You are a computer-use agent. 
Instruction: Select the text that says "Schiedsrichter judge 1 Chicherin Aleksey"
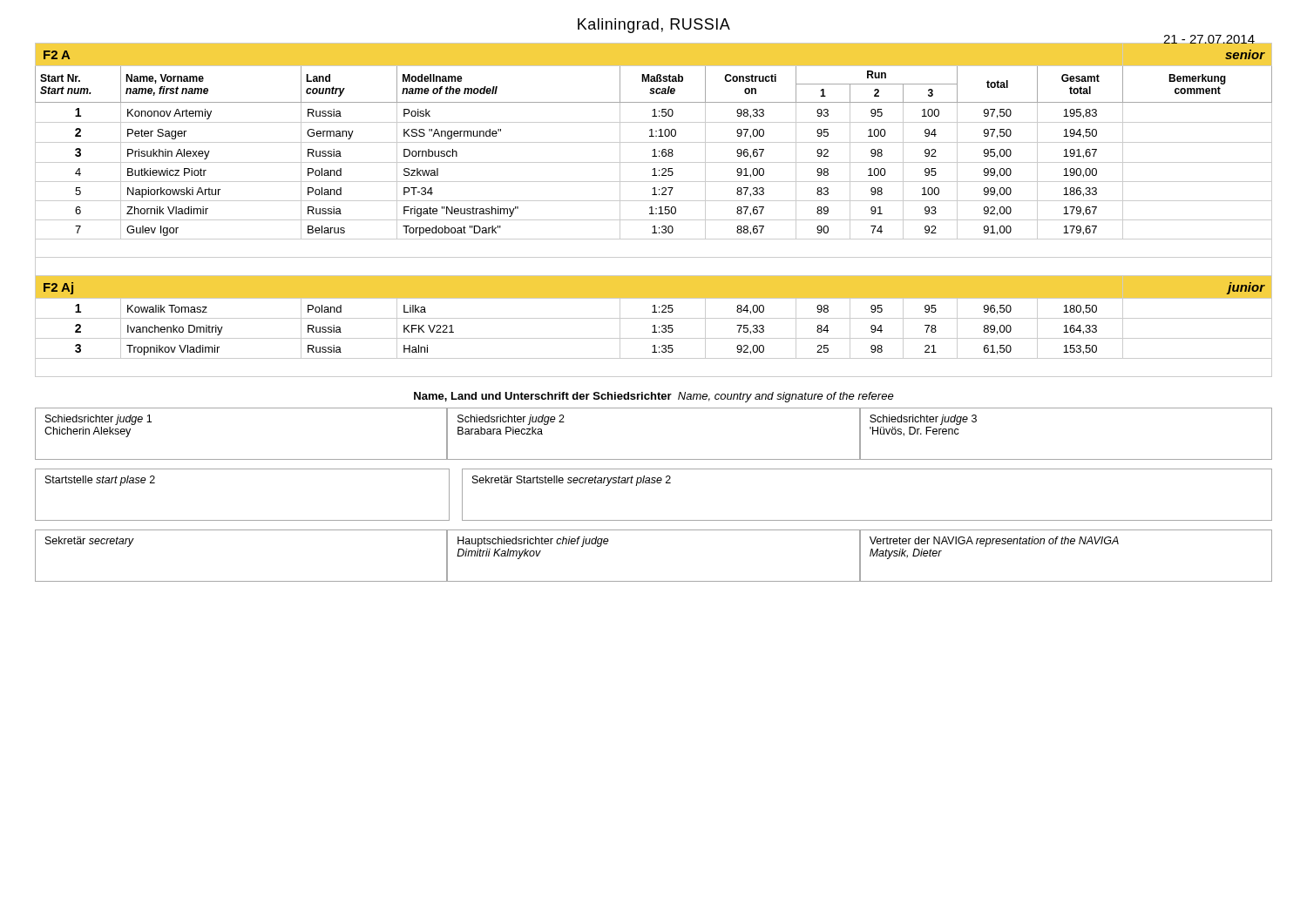coord(98,425)
